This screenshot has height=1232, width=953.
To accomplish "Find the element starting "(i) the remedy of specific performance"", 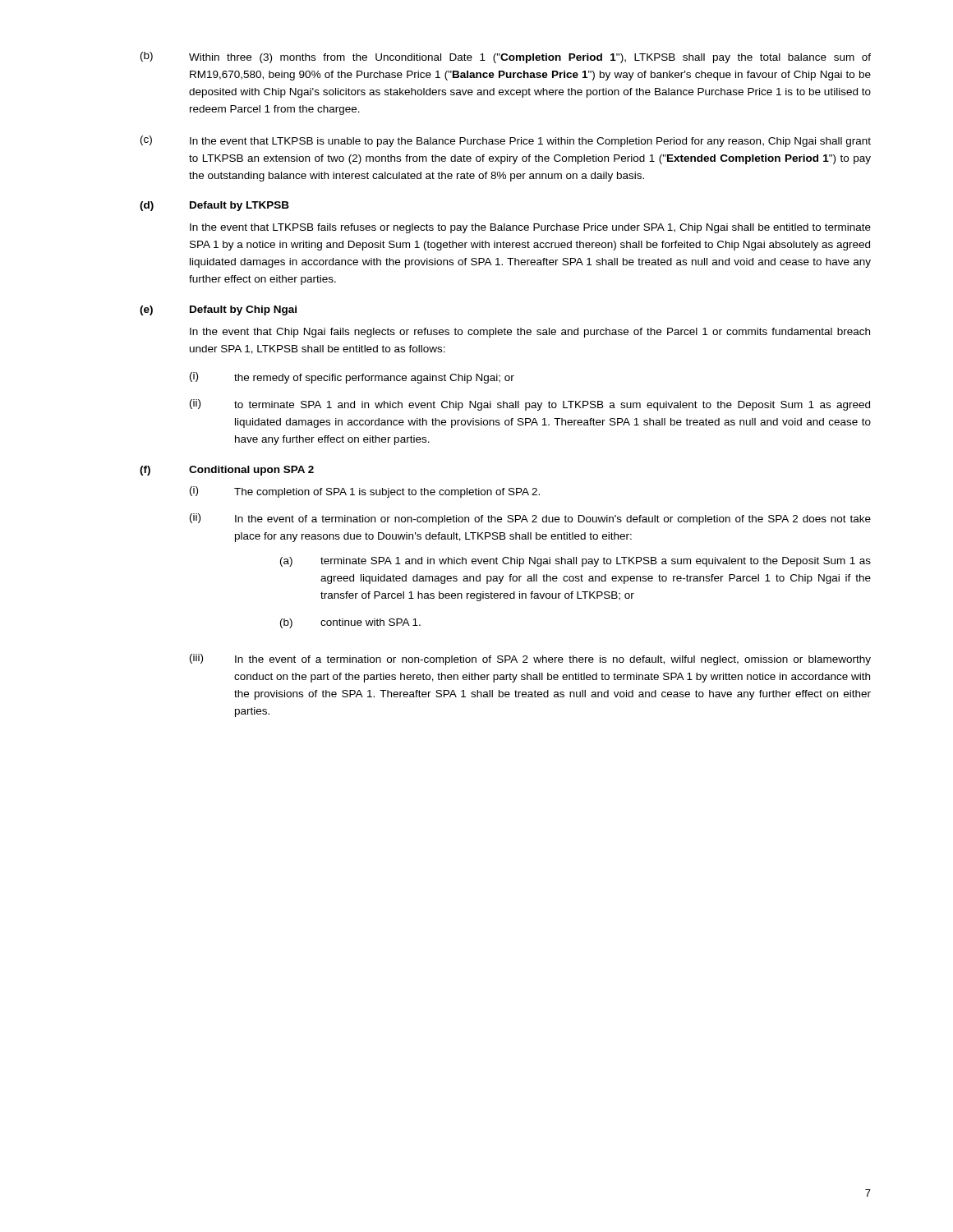I will click(x=352, y=378).
